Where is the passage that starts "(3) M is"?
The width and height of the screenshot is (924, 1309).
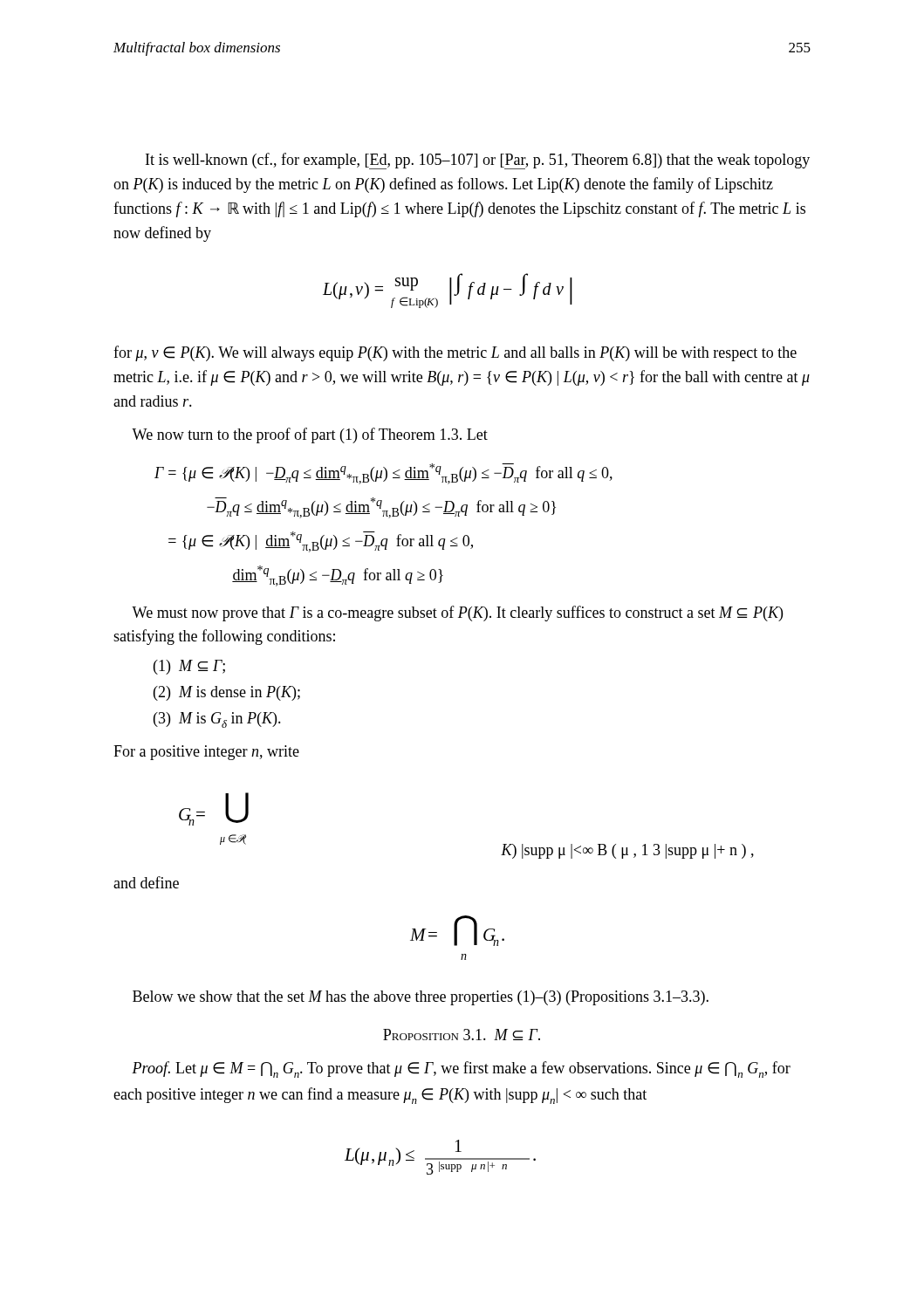[x=217, y=720]
